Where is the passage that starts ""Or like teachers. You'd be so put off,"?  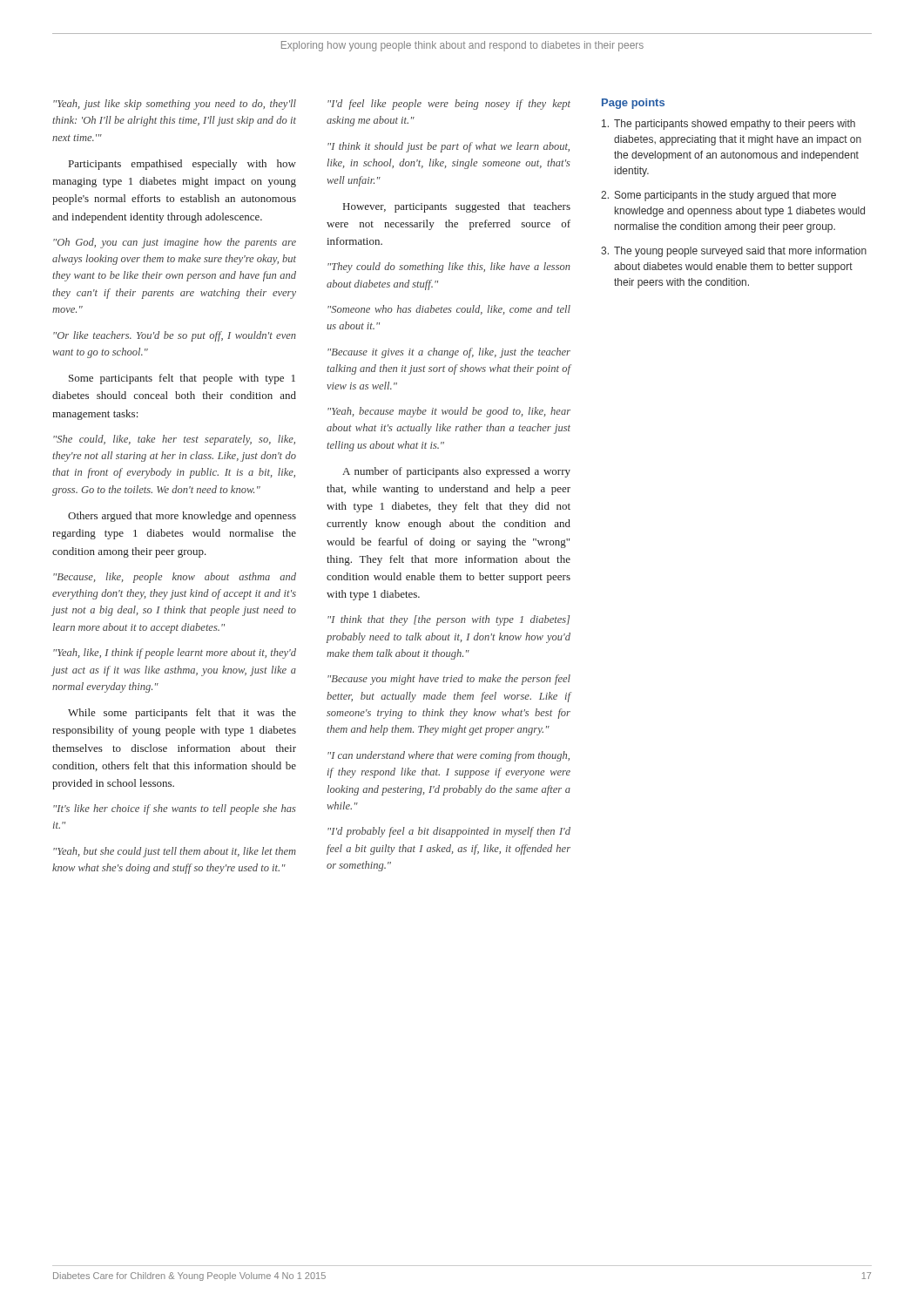click(x=174, y=344)
